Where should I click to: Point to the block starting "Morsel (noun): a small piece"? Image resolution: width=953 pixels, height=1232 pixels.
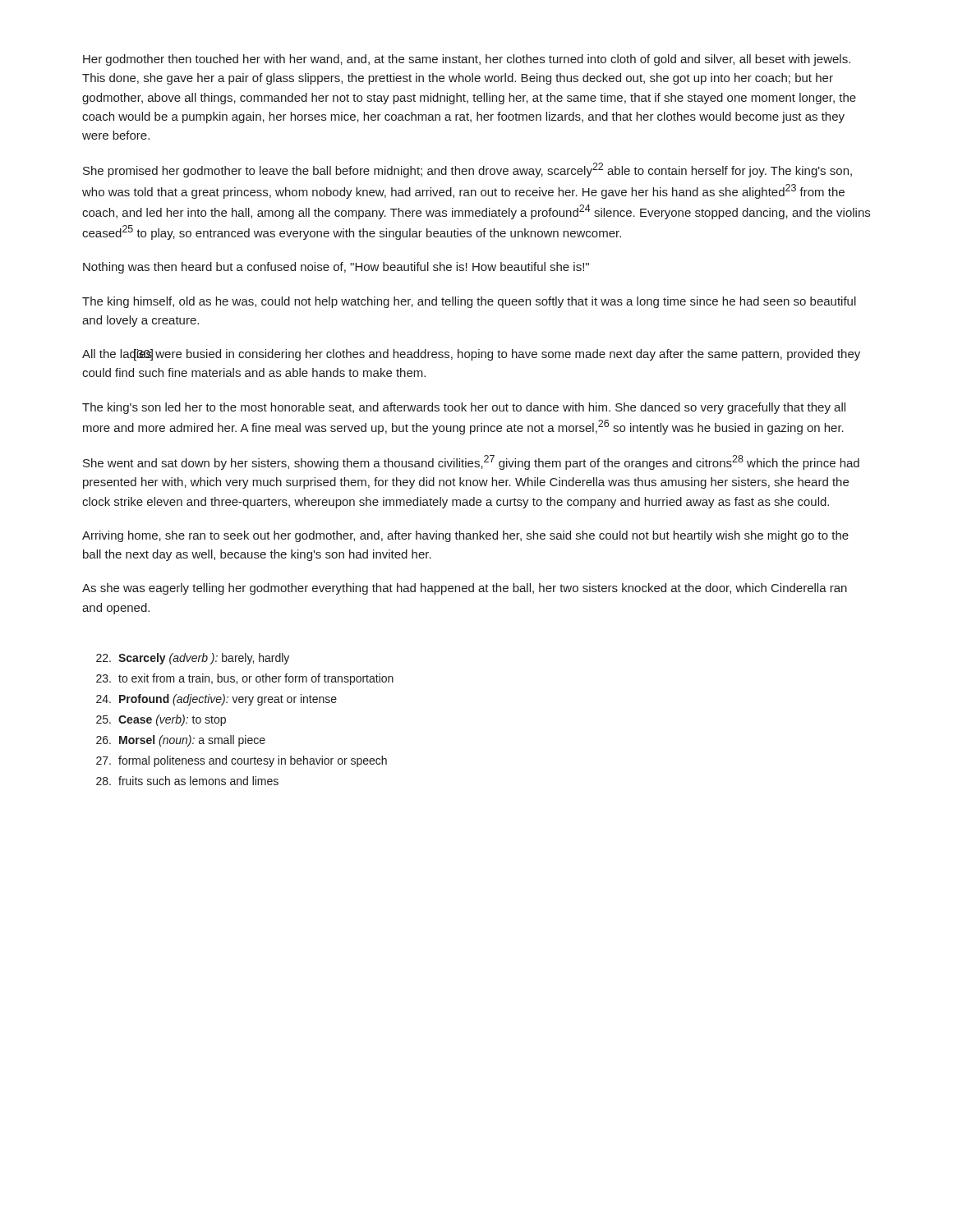174,740
